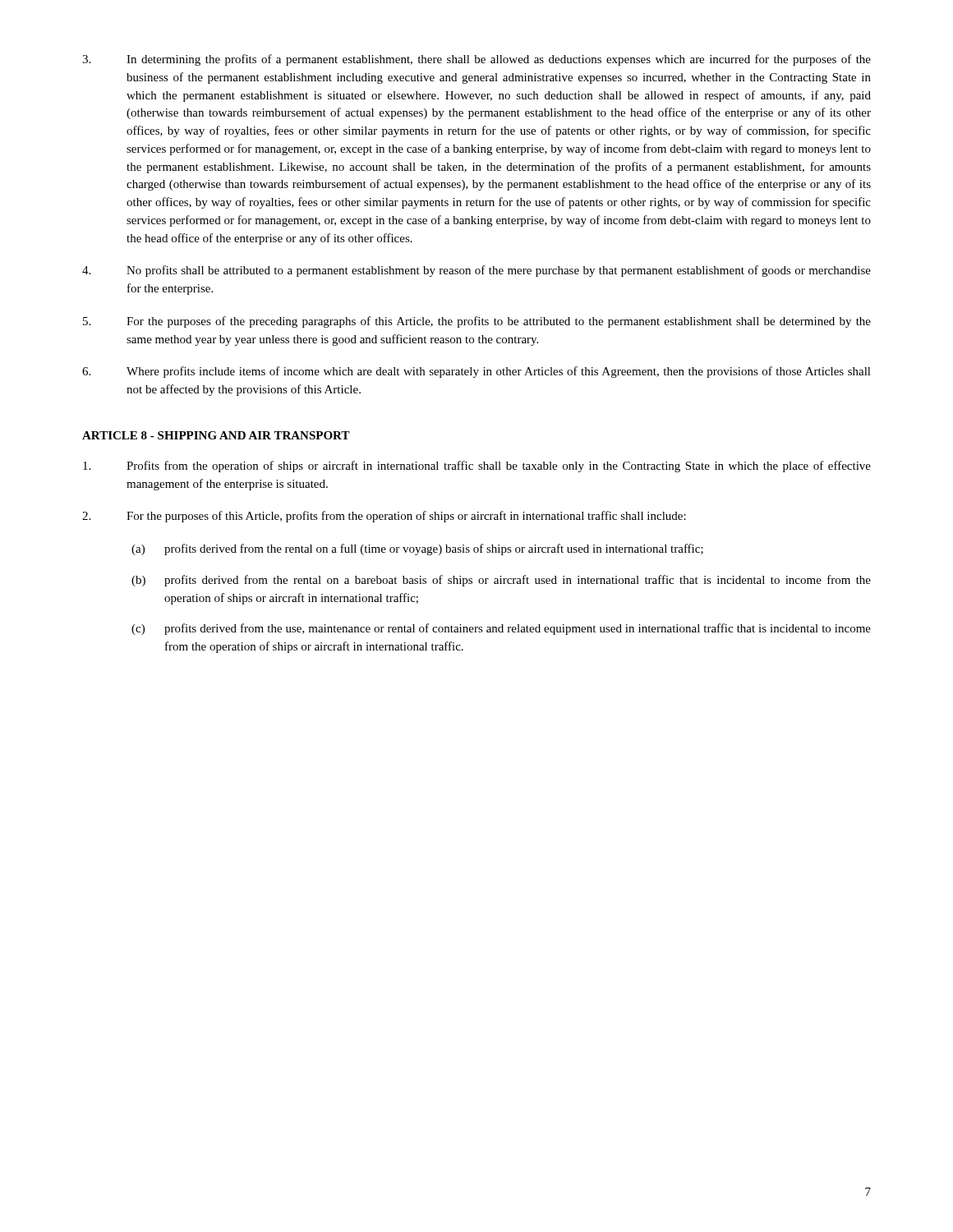This screenshot has width=953, height=1232.
Task: Click on the list item with the text "(b) profits derived from the rental"
Action: (x=476, y=589)
